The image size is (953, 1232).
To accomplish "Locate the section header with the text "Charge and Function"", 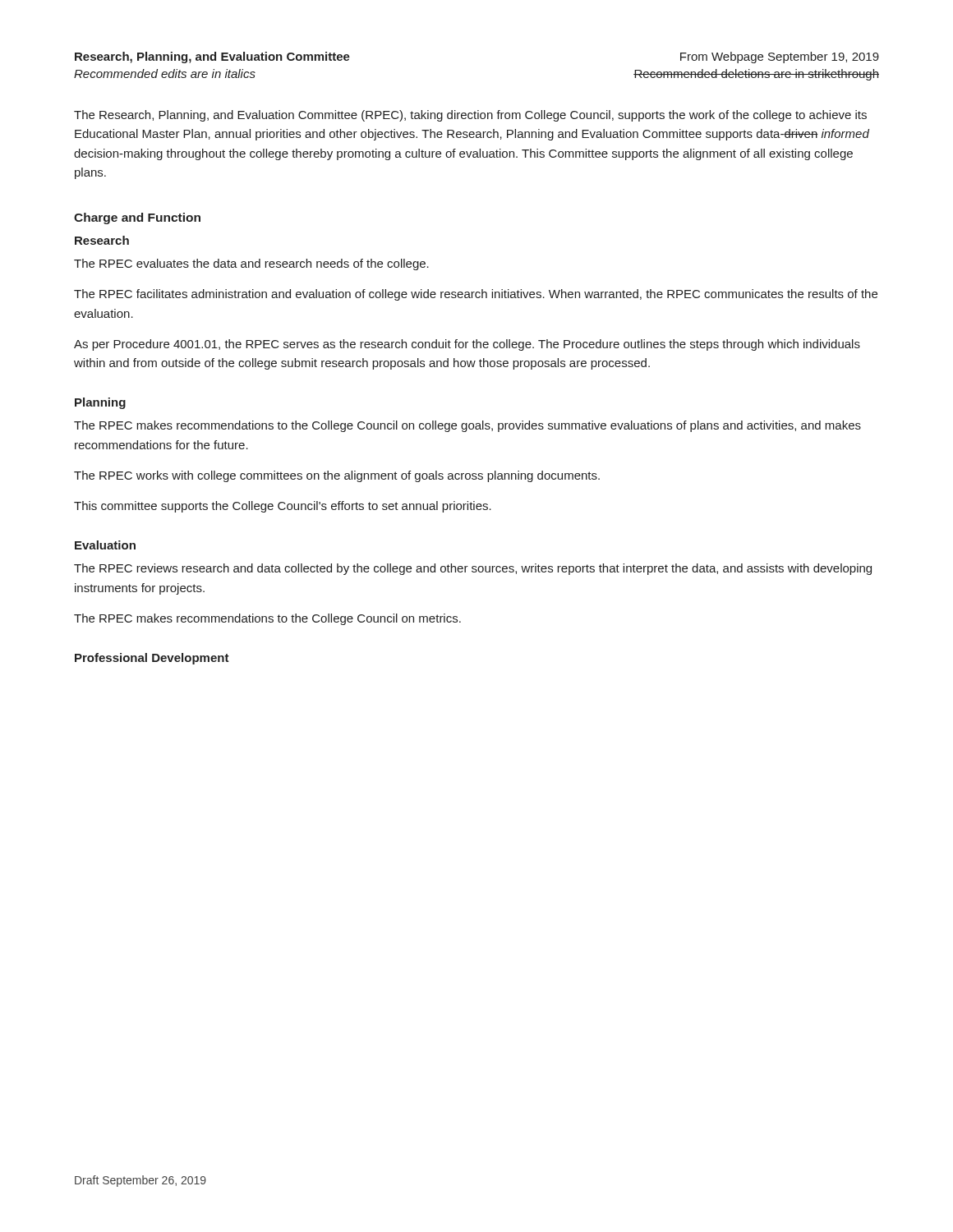I will coord(138,217).
